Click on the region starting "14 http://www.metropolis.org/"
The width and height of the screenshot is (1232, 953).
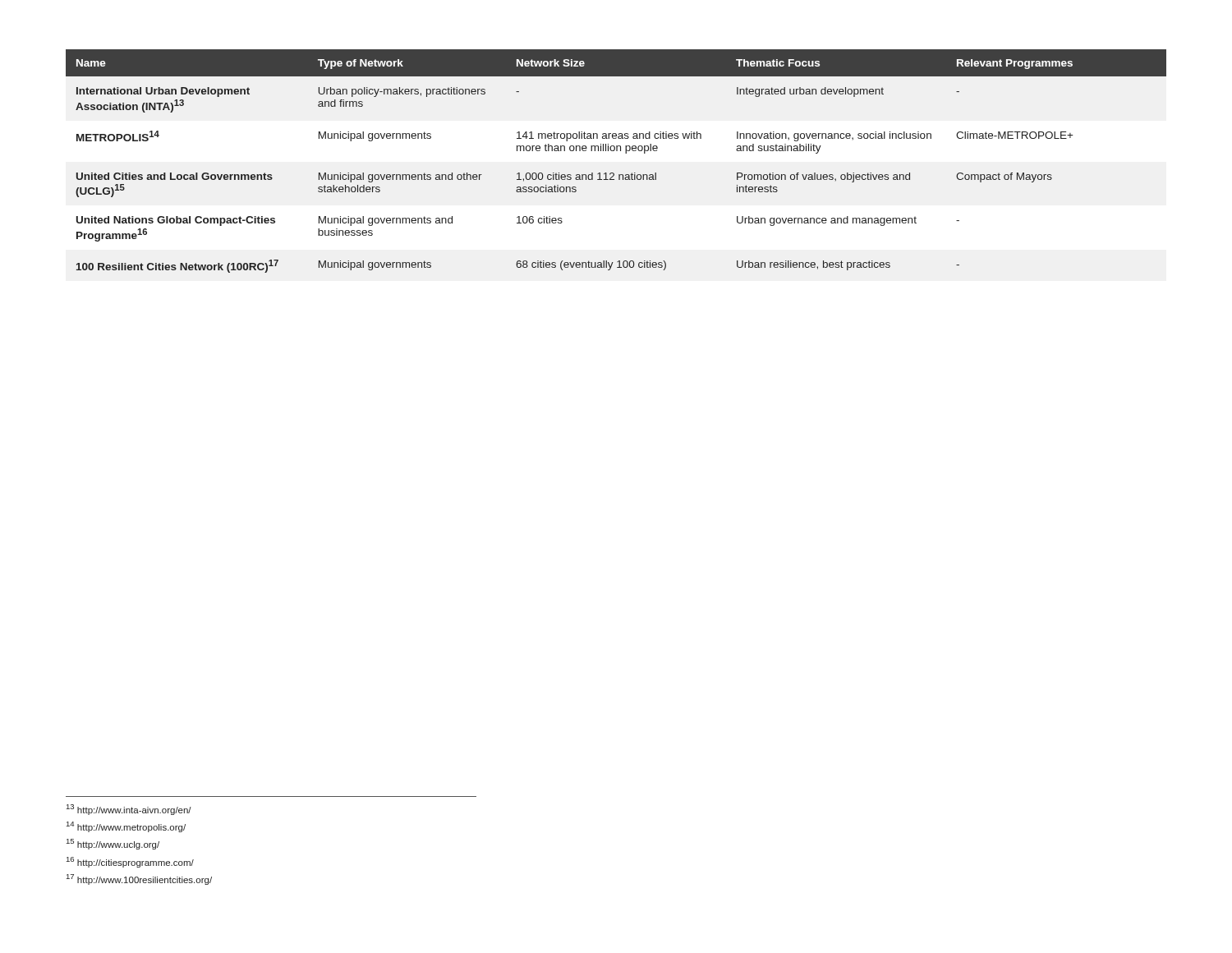coord(126,826)
